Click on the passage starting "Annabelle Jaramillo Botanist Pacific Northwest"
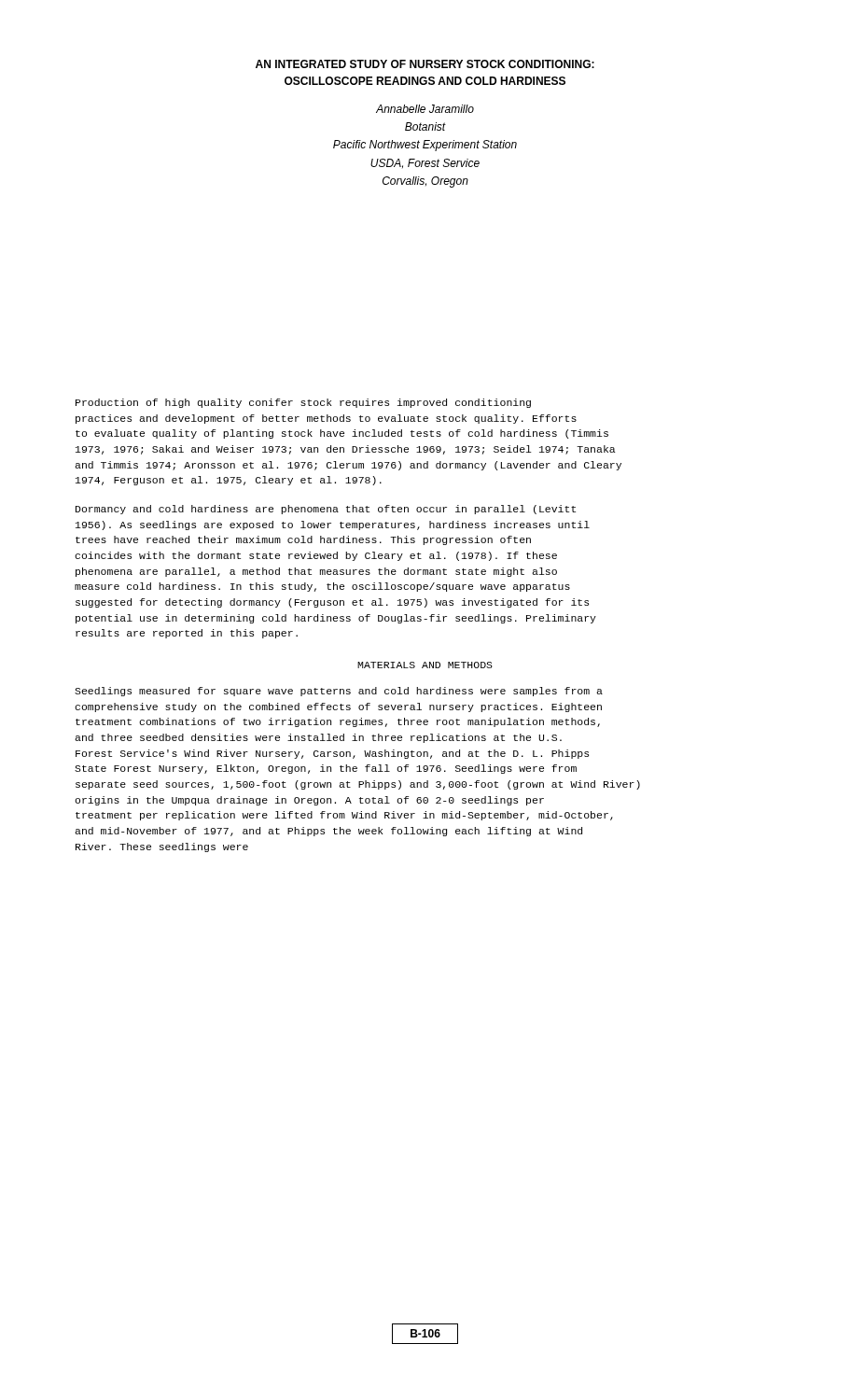Image resolution: width=850 pixels, height=1400 pixels. (425, 145)
